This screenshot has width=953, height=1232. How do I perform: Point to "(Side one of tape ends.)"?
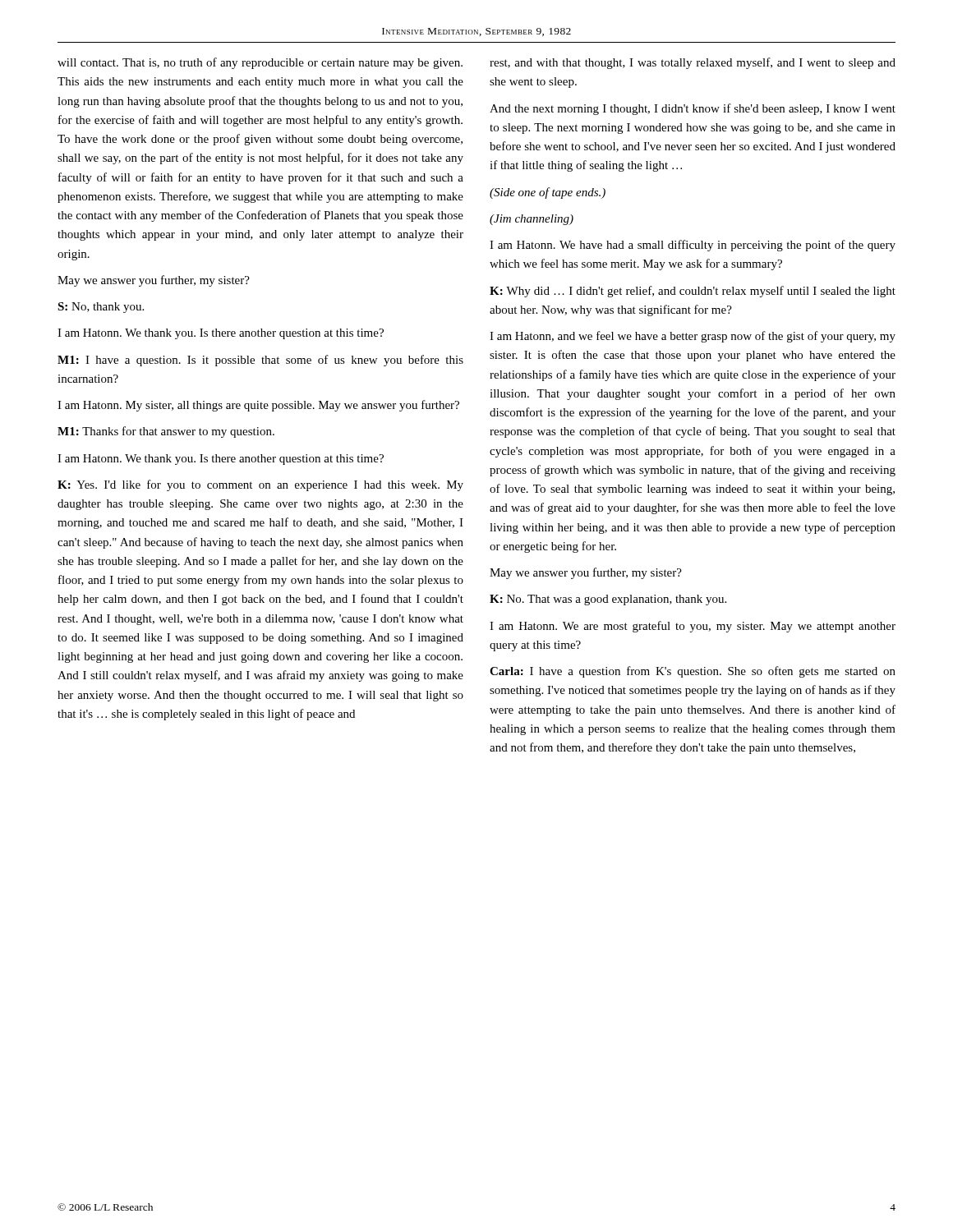click(x=548, y=193)
